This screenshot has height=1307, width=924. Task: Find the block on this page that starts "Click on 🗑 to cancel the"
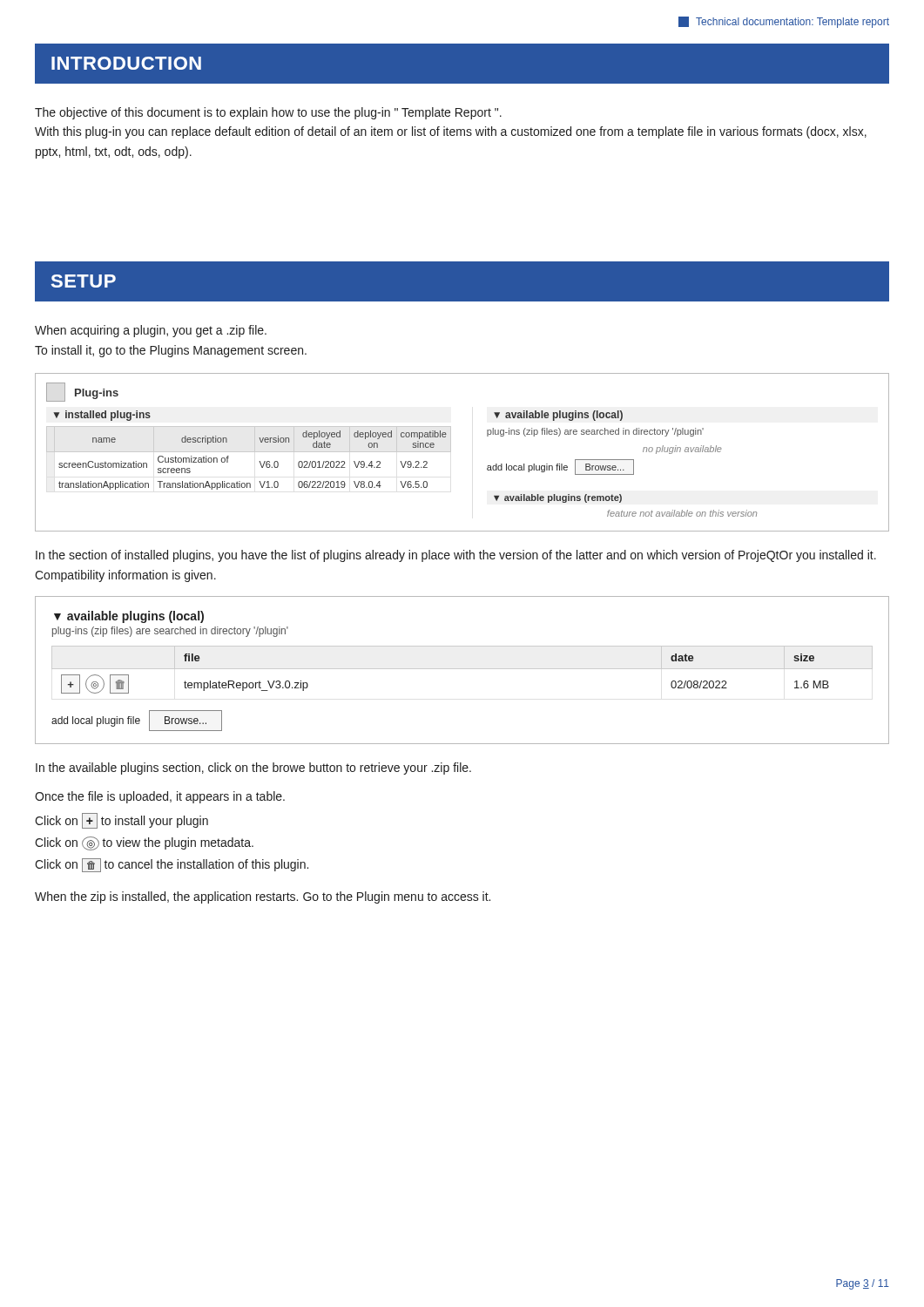[172, 865]
